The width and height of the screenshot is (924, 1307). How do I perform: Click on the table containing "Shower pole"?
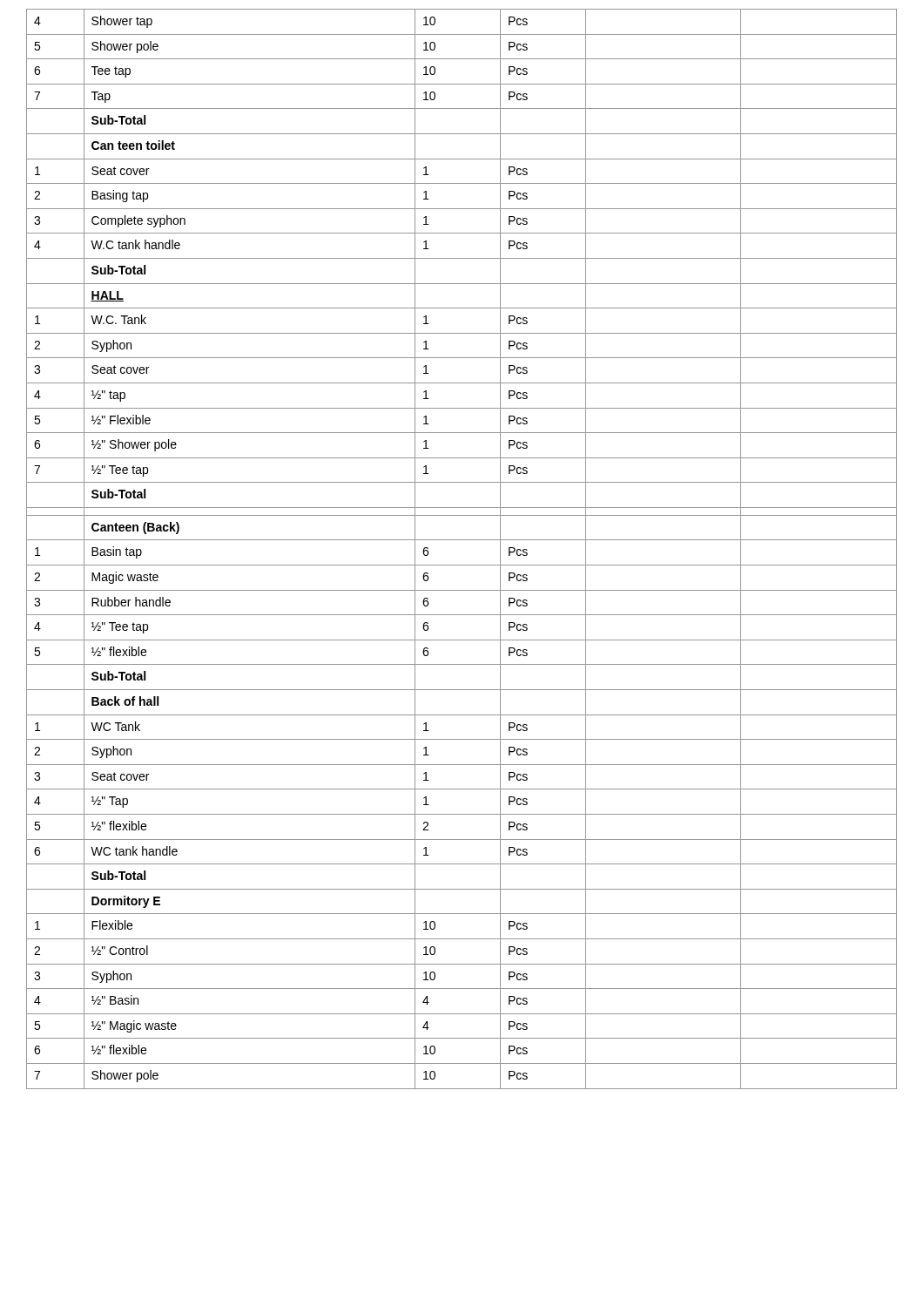[x=462, y=549]
